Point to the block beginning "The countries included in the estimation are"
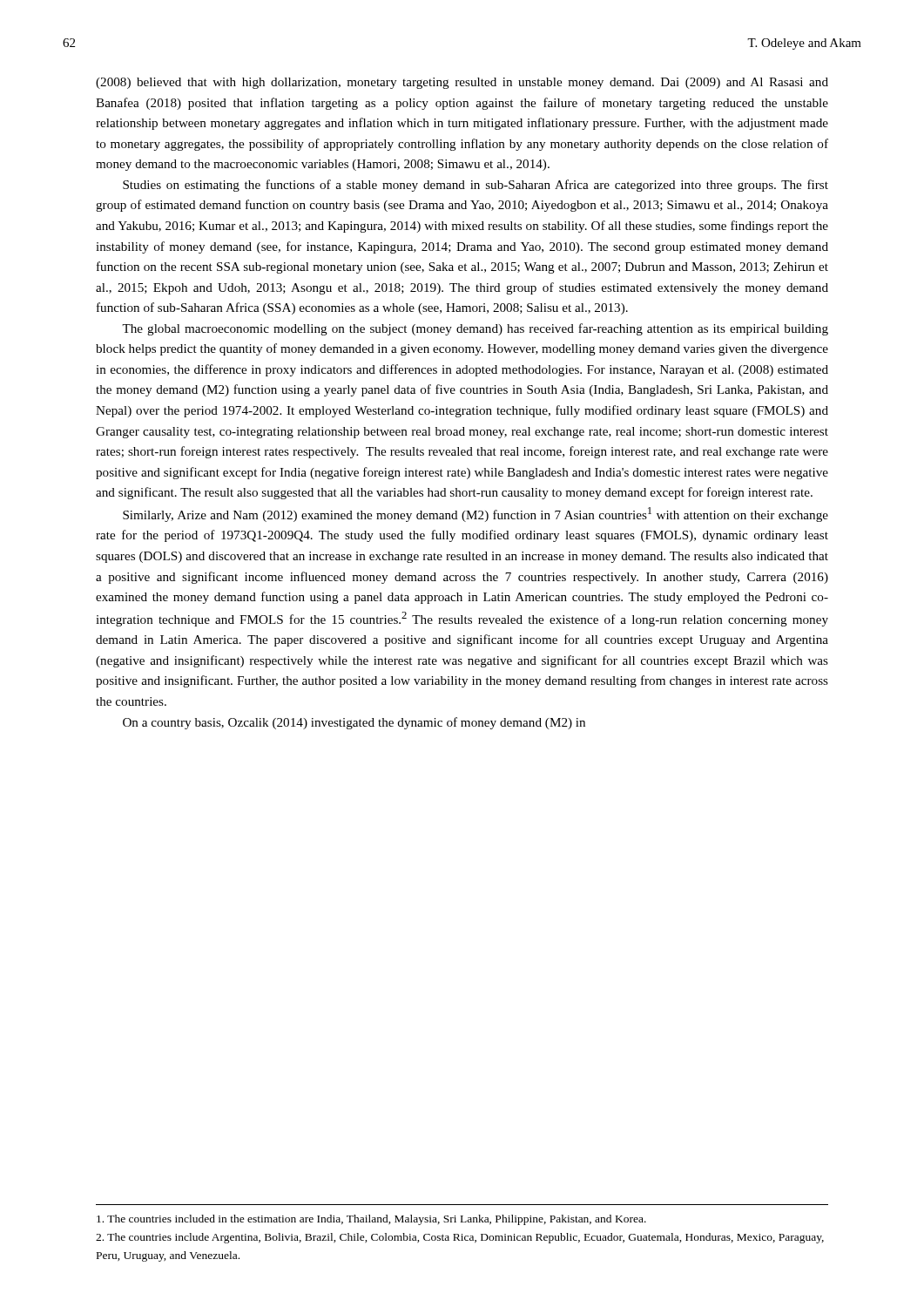Viewport: 924px width, 1307px height. tap(462, 1220)
